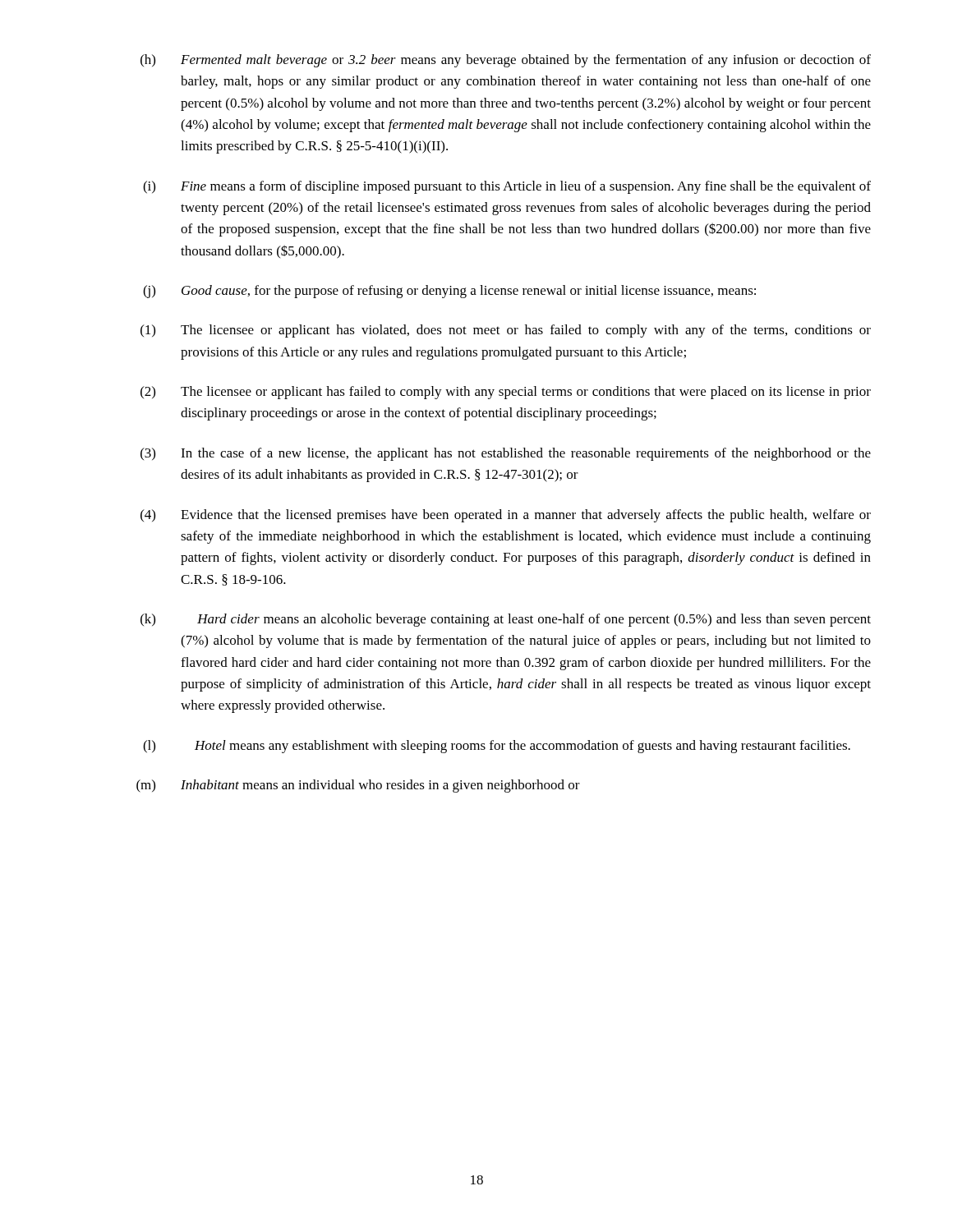953x1232 pixels.
Task: Point to the text block starting "(k) Hard cider"
Action: click(476, 663)
